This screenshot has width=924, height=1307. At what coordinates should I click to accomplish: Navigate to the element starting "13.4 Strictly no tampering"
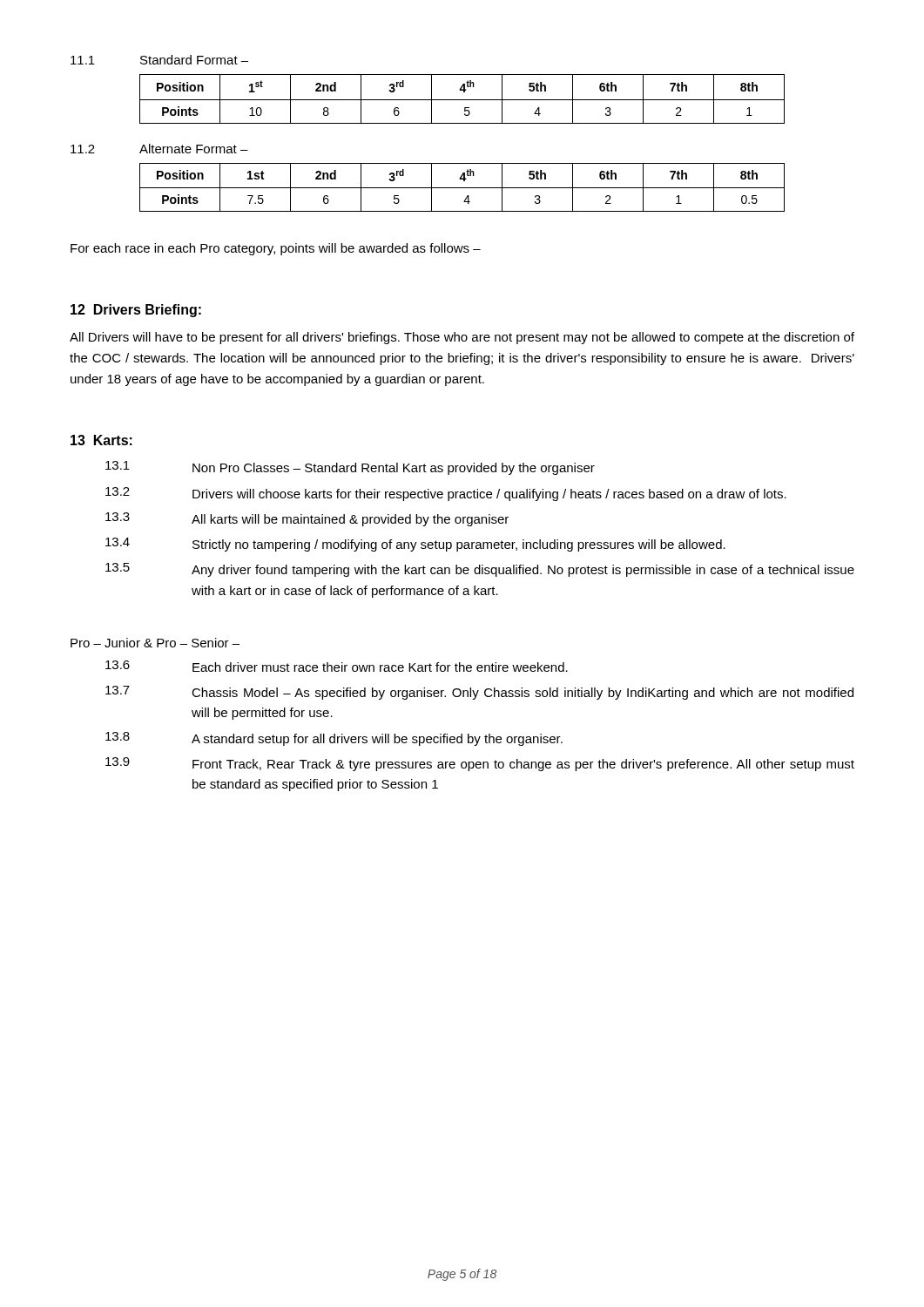point(479,544)
